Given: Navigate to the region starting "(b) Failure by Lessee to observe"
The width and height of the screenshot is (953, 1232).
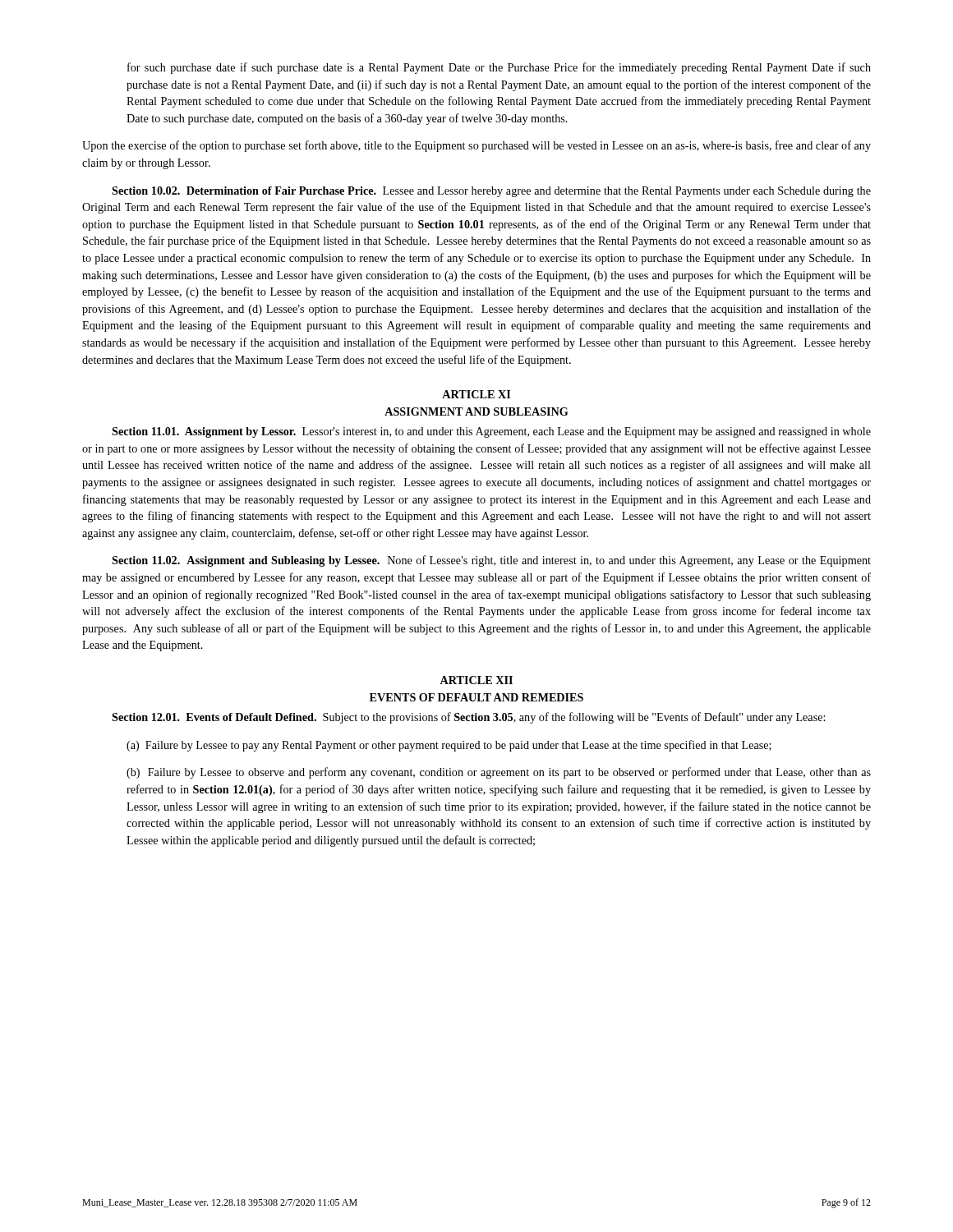Looking at the screenshot, I should [499, 806].
